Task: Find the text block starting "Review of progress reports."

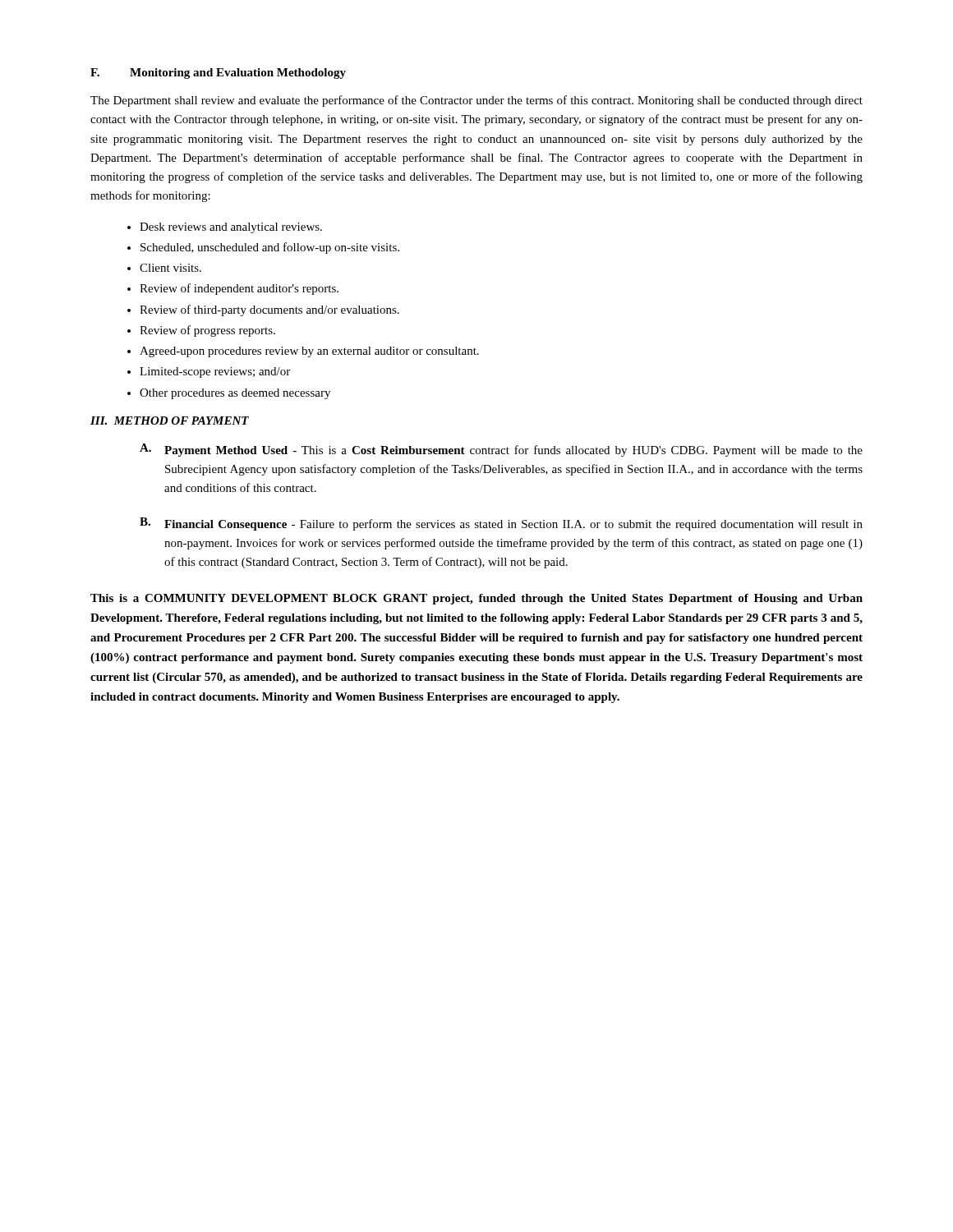Action: [208, 330]
